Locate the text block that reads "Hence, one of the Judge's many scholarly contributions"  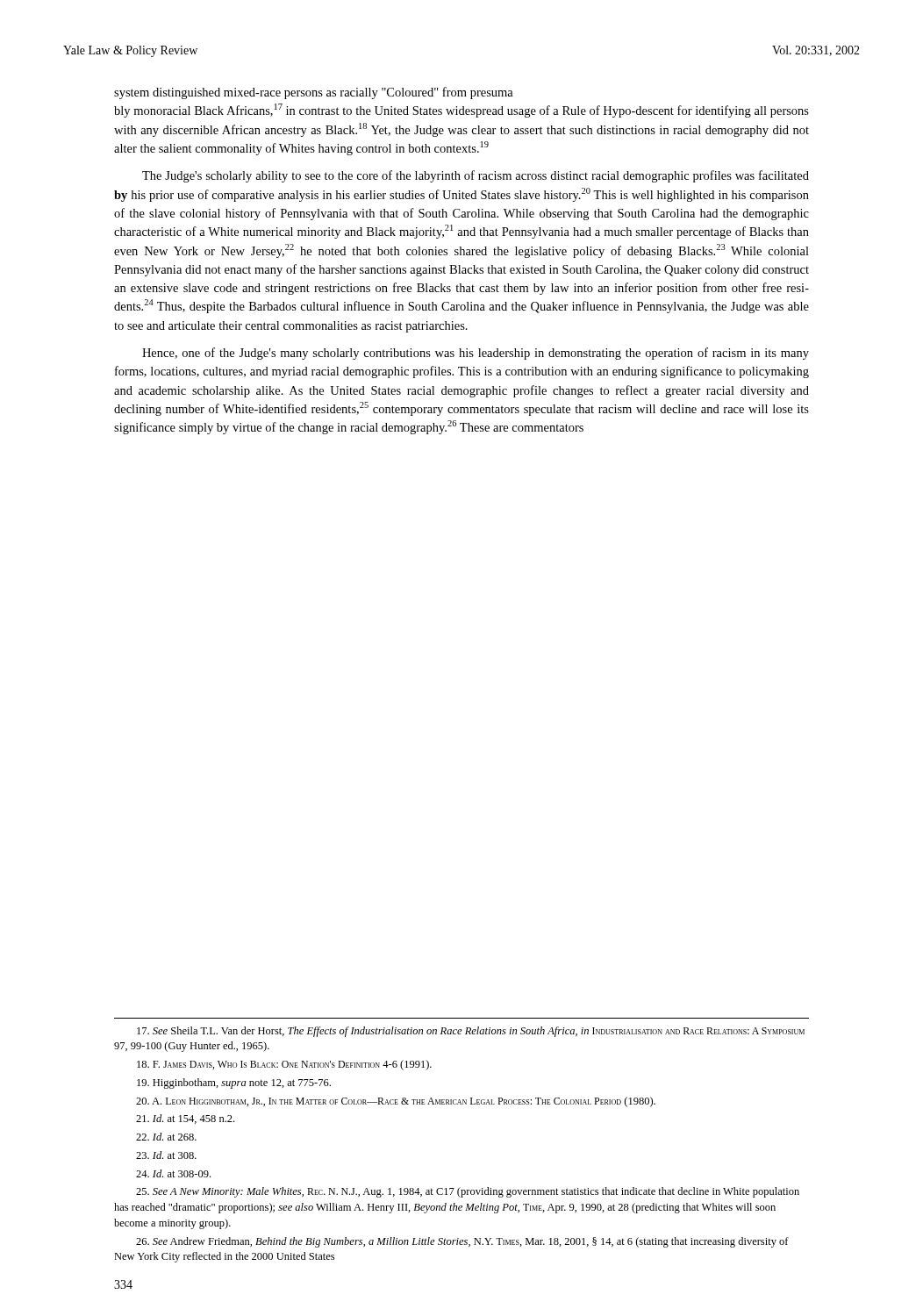[462, 390]
